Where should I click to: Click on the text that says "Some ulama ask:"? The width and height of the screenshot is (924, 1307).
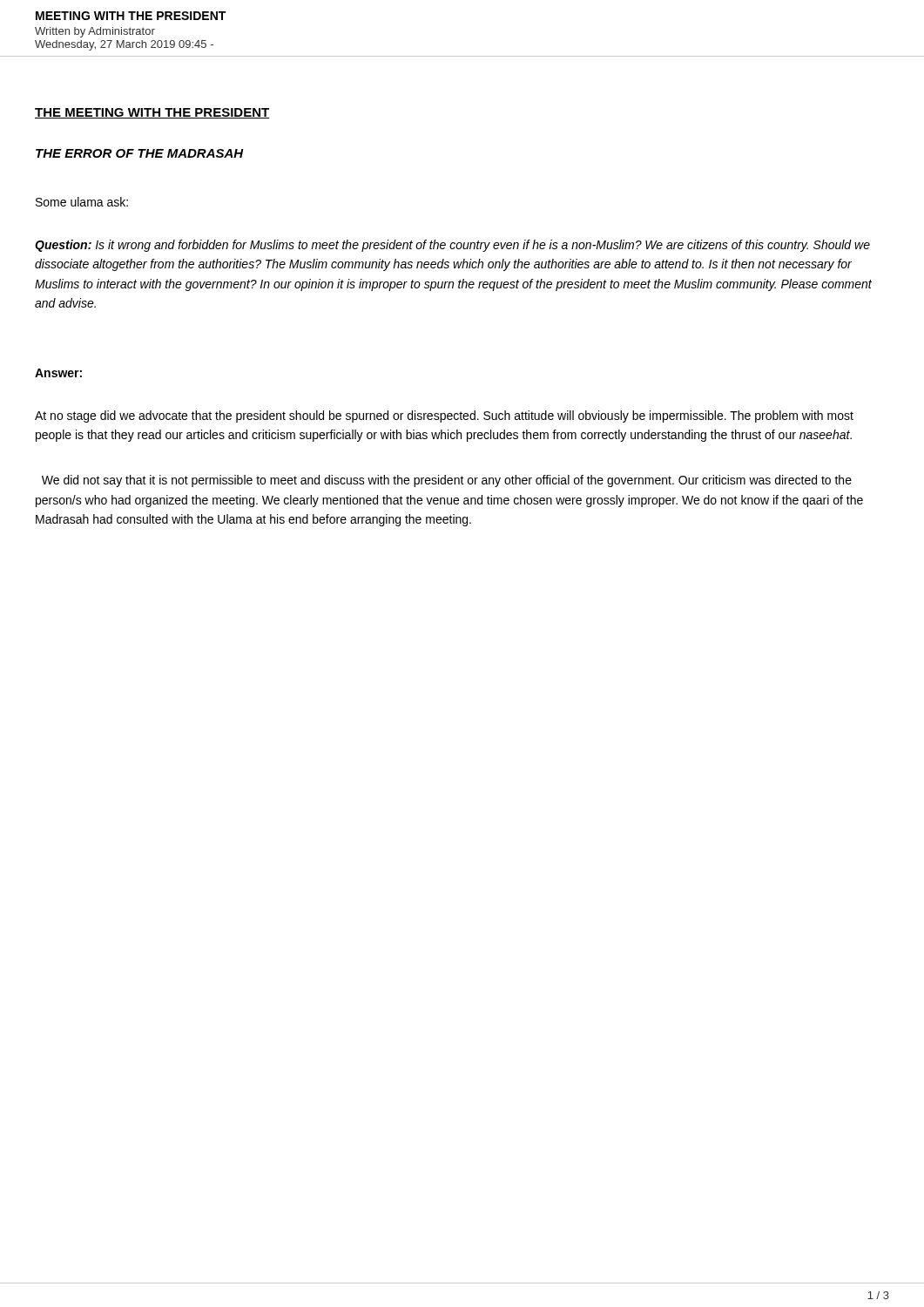coord(82,202)
